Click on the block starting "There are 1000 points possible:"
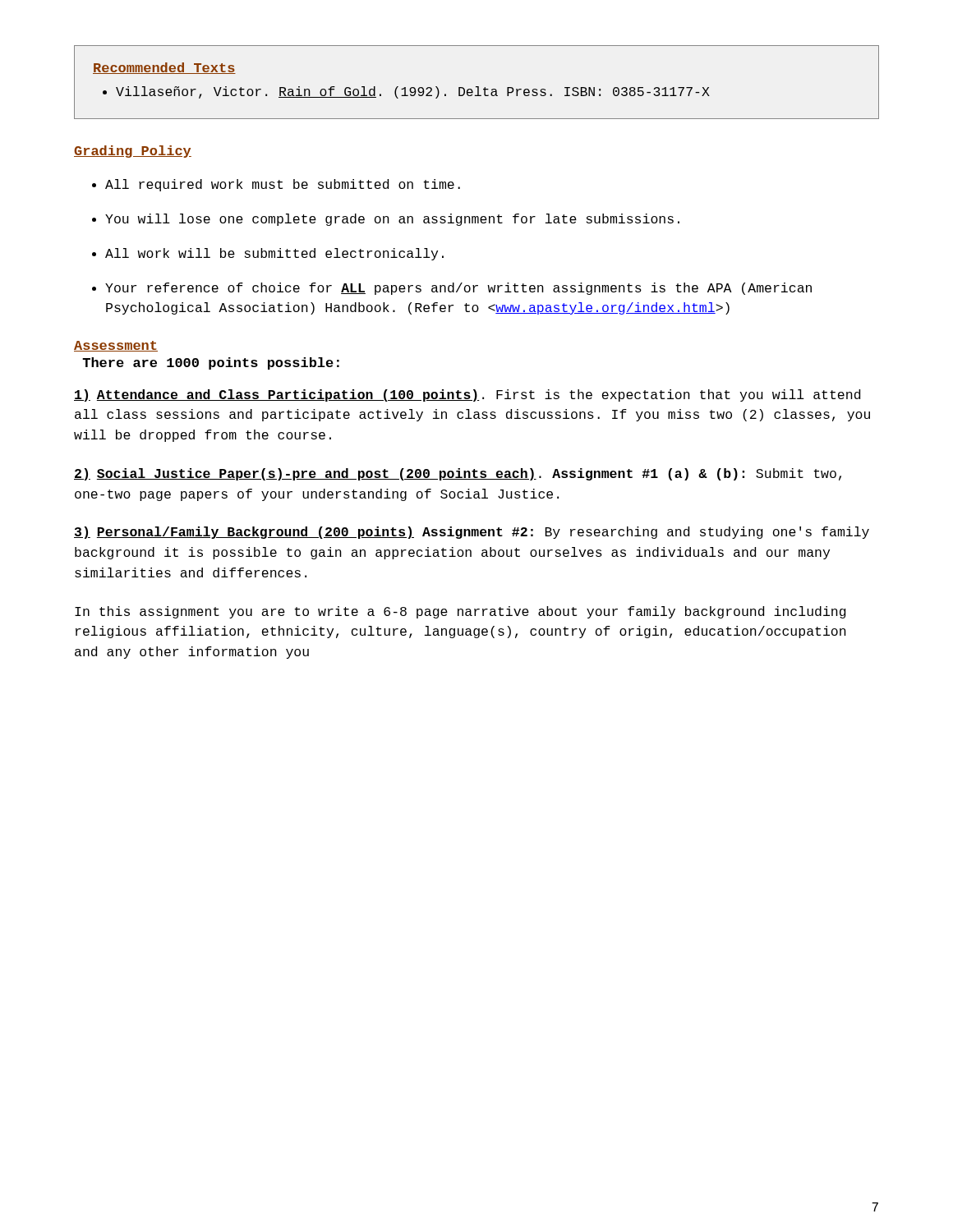The width and height of the screenshot is (953, 1232). [x=208, y=363]
